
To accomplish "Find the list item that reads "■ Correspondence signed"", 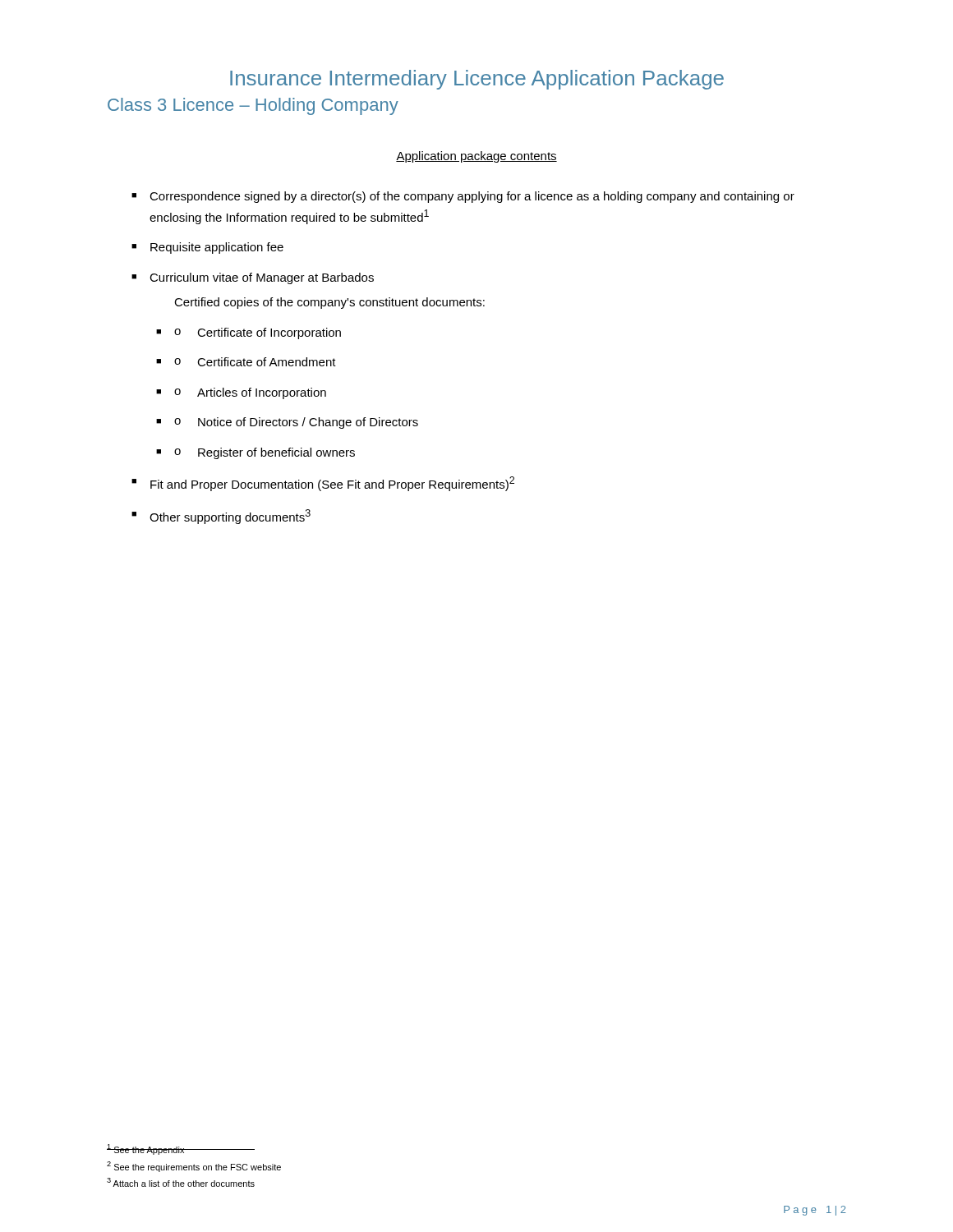I will [489, 207].
